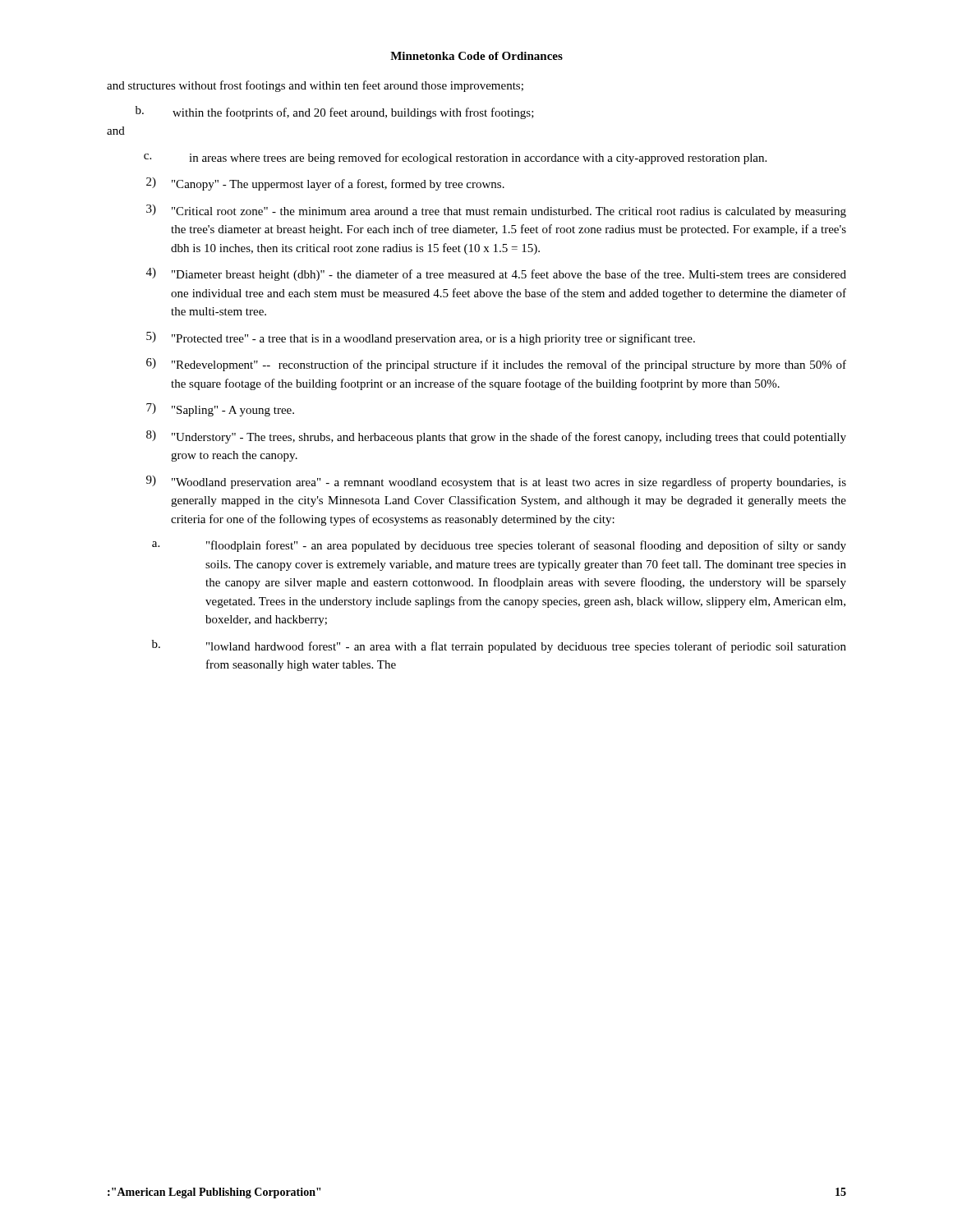Click on the list item that reads "3) "Critical root zone" - the minimum area"

(x=476, y=229)
